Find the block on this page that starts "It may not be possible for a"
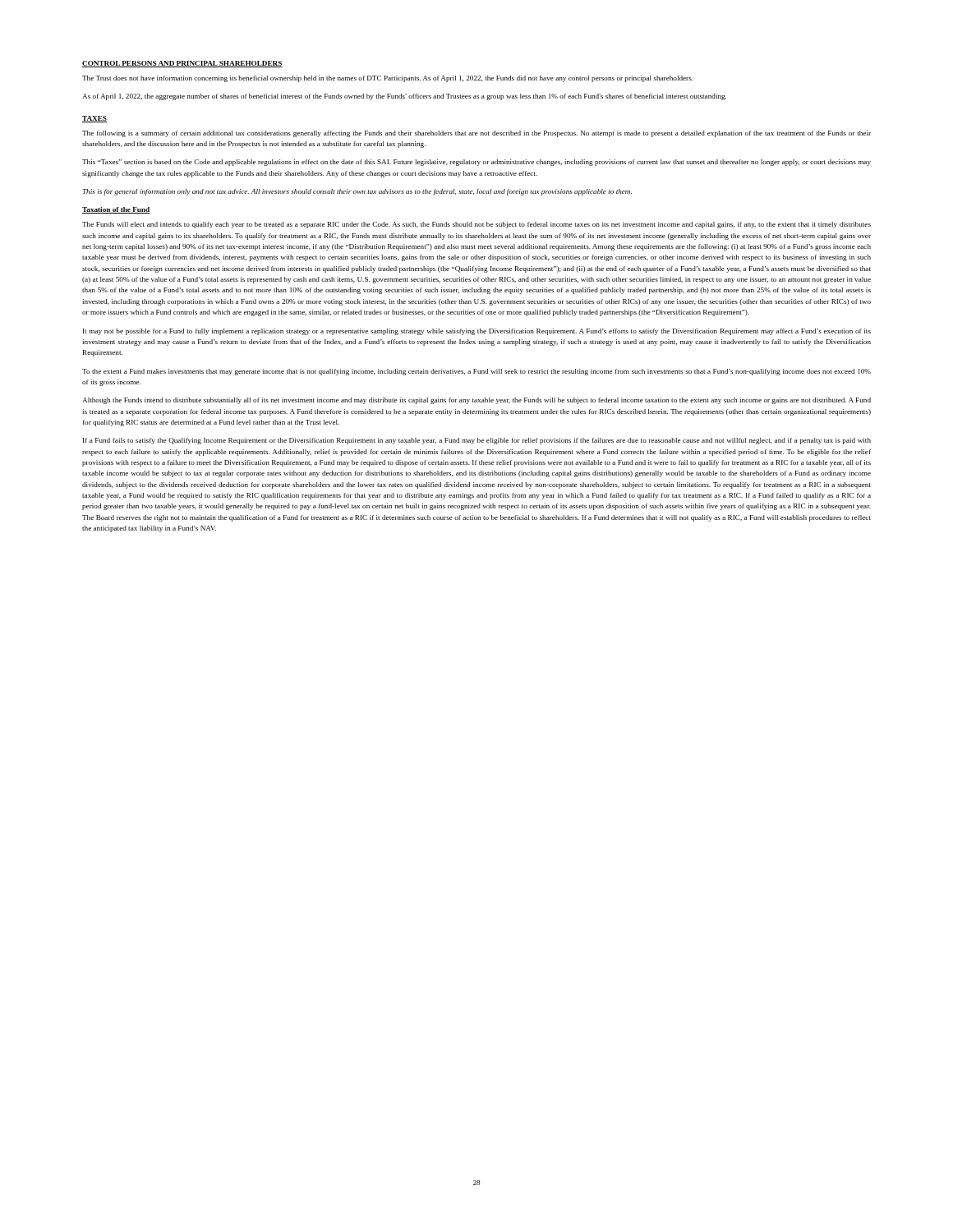The width and height of the screenshot is (953, 1232). tap(476, 342)
